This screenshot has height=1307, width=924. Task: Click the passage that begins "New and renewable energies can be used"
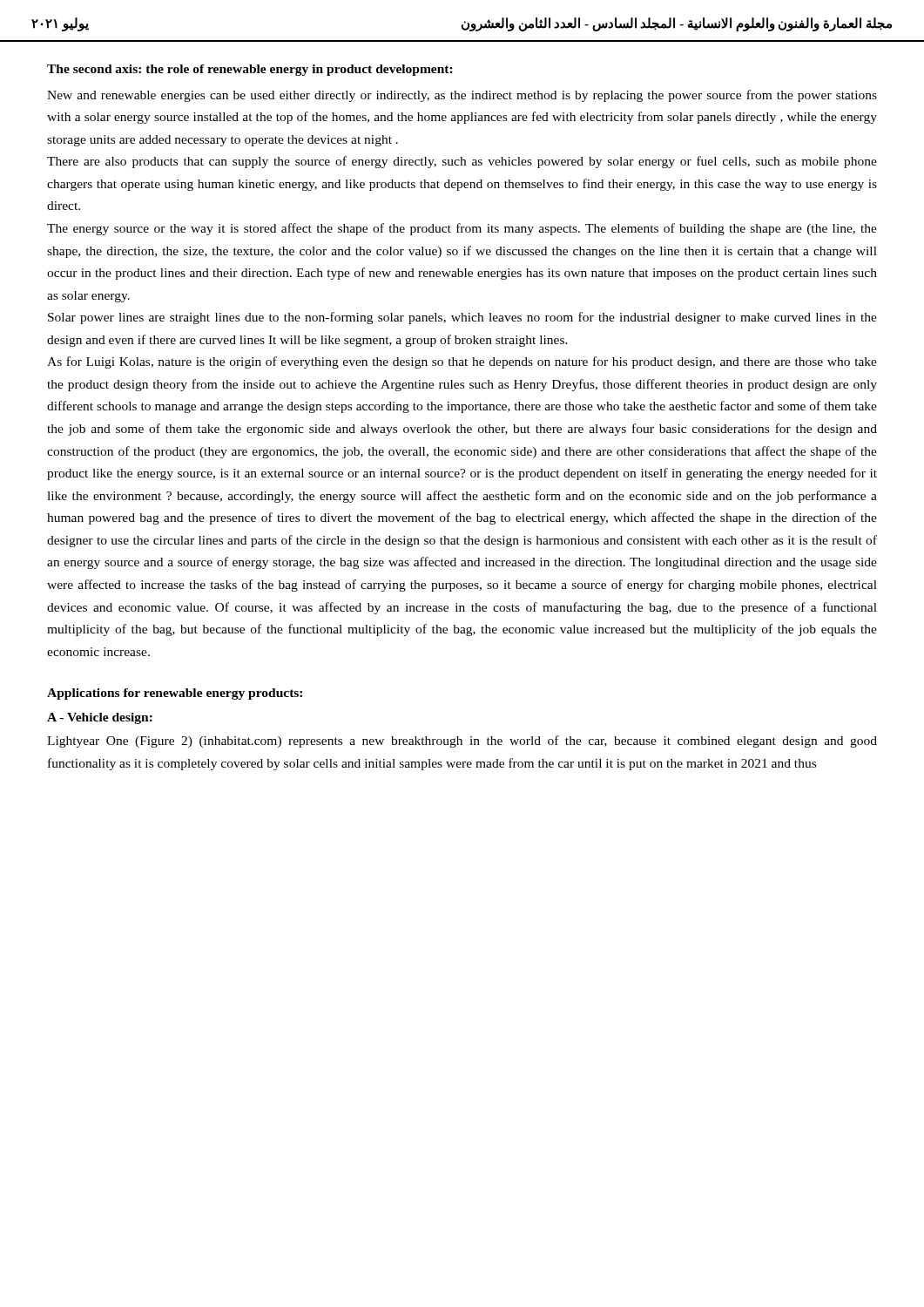[x=462, y=116]
